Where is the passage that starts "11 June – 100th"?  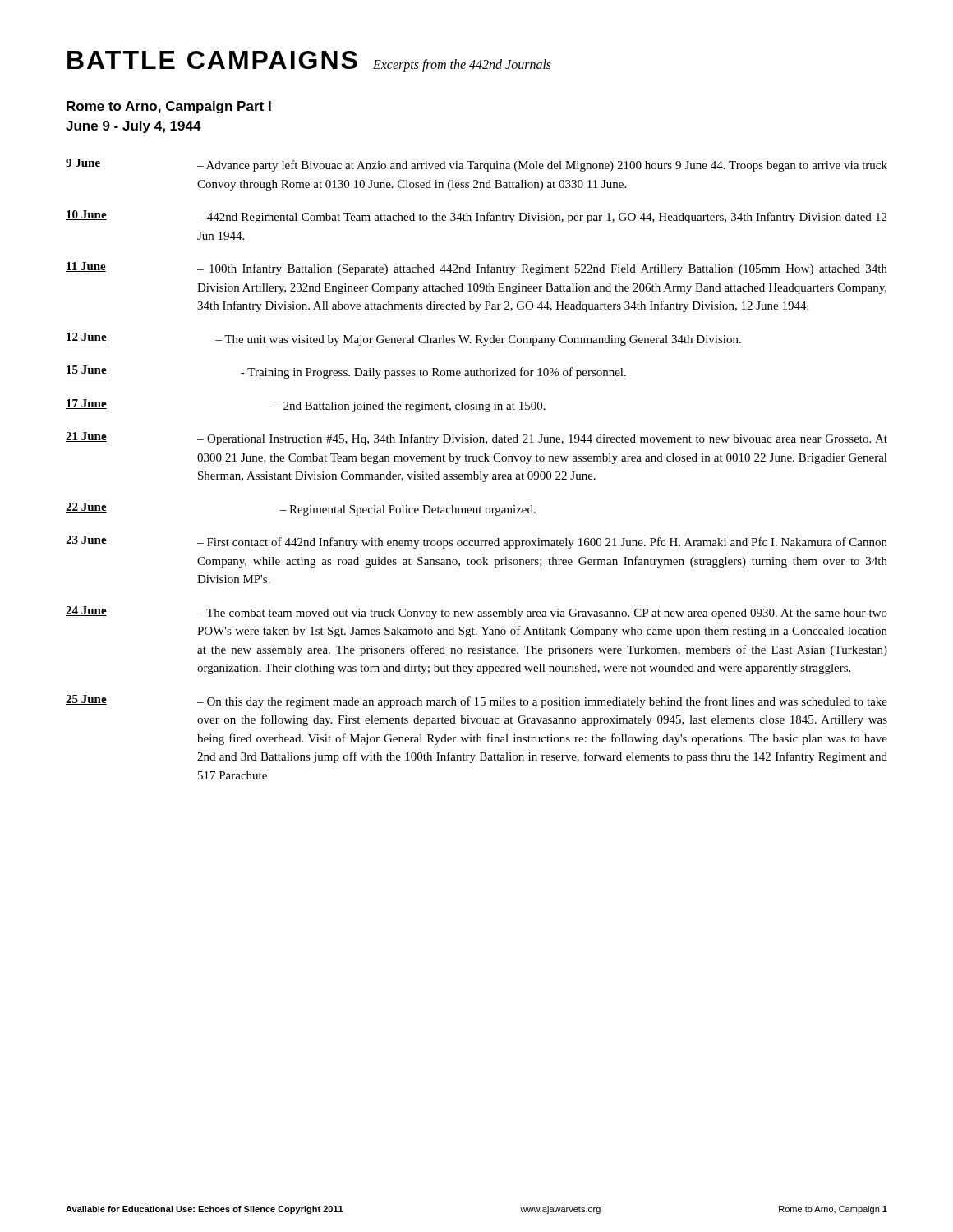coord(476,287)
